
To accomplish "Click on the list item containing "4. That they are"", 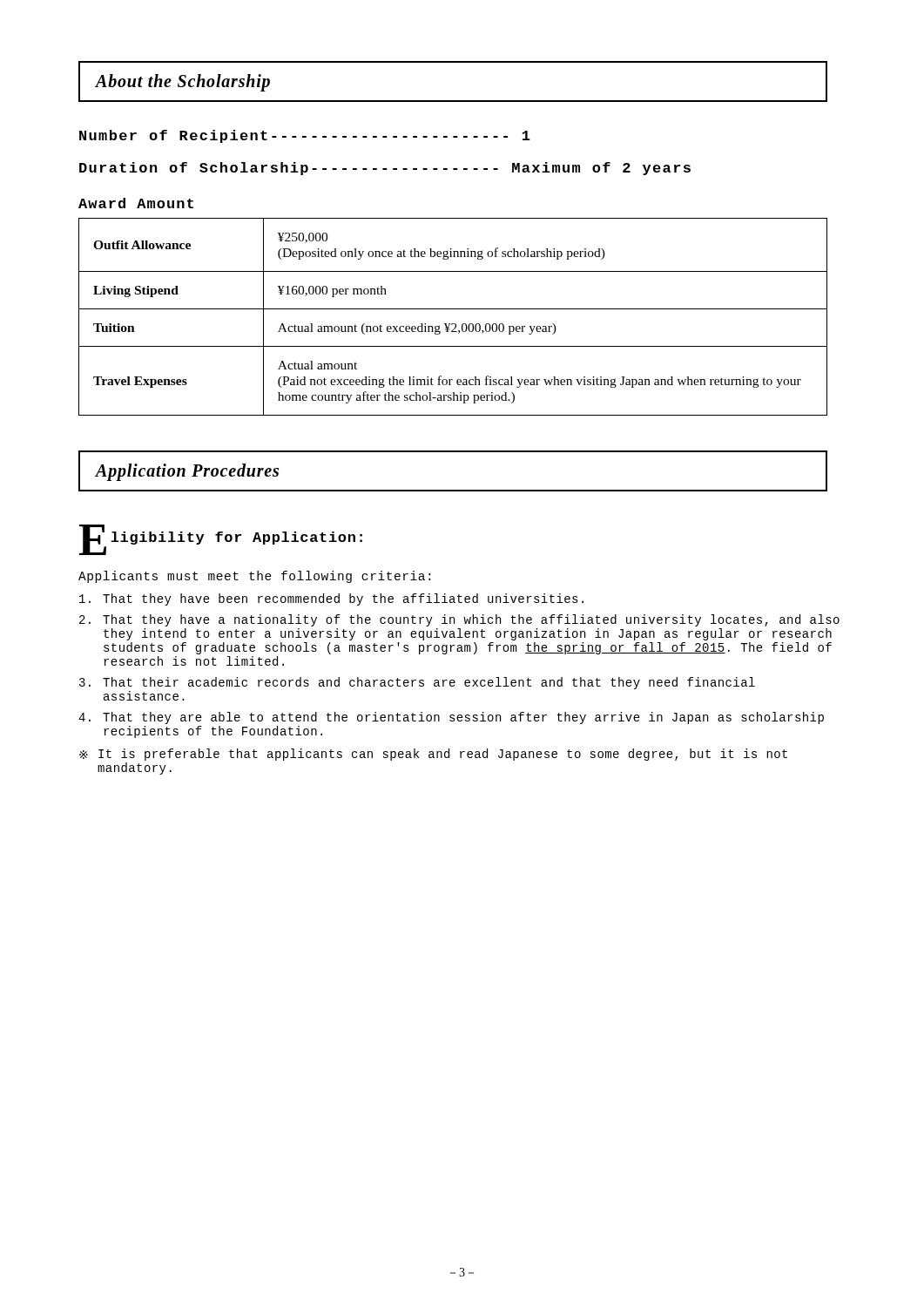I will point(462,725).
